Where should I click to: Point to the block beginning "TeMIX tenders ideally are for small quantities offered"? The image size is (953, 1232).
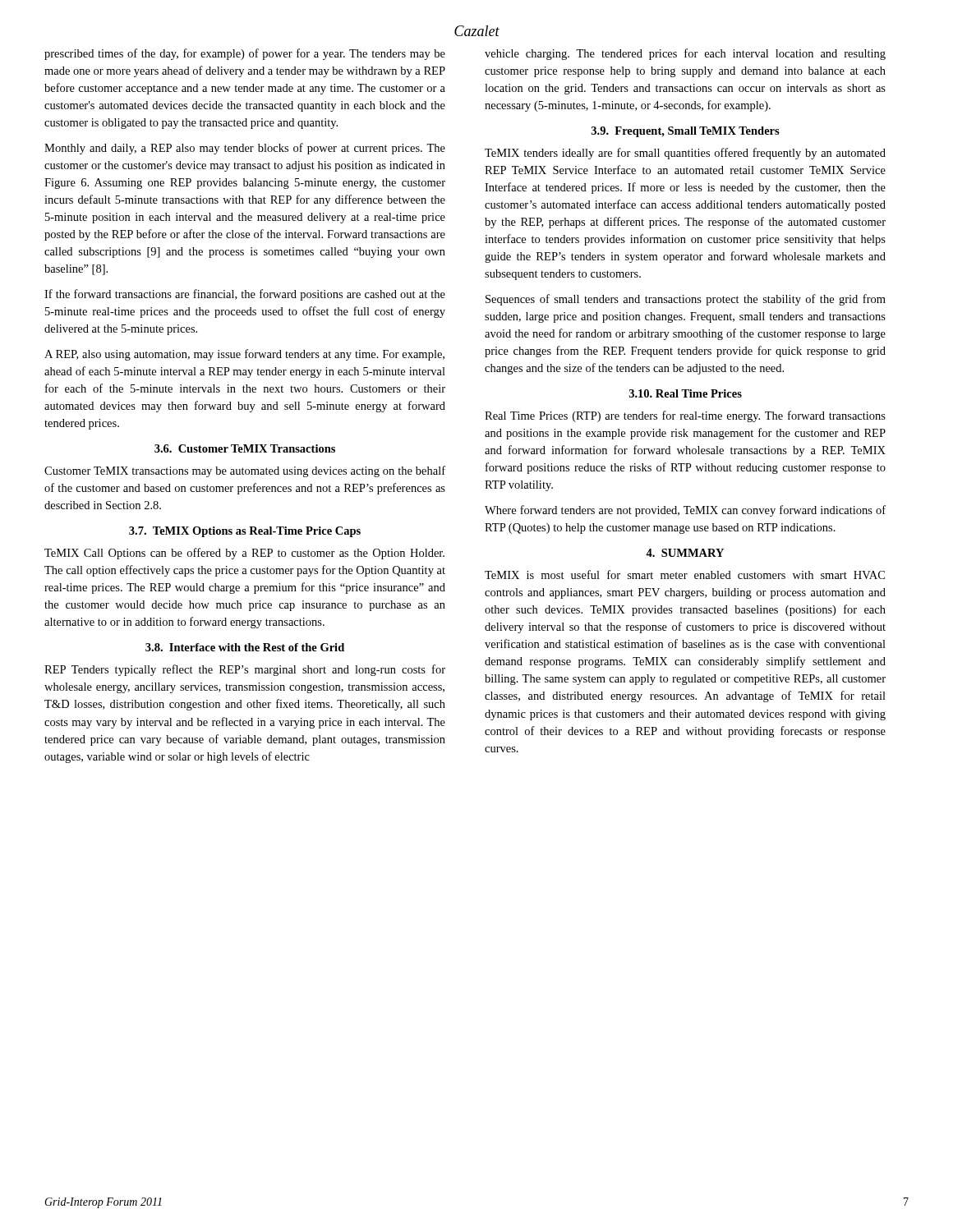pyautogui.click(x=685, y=214)
